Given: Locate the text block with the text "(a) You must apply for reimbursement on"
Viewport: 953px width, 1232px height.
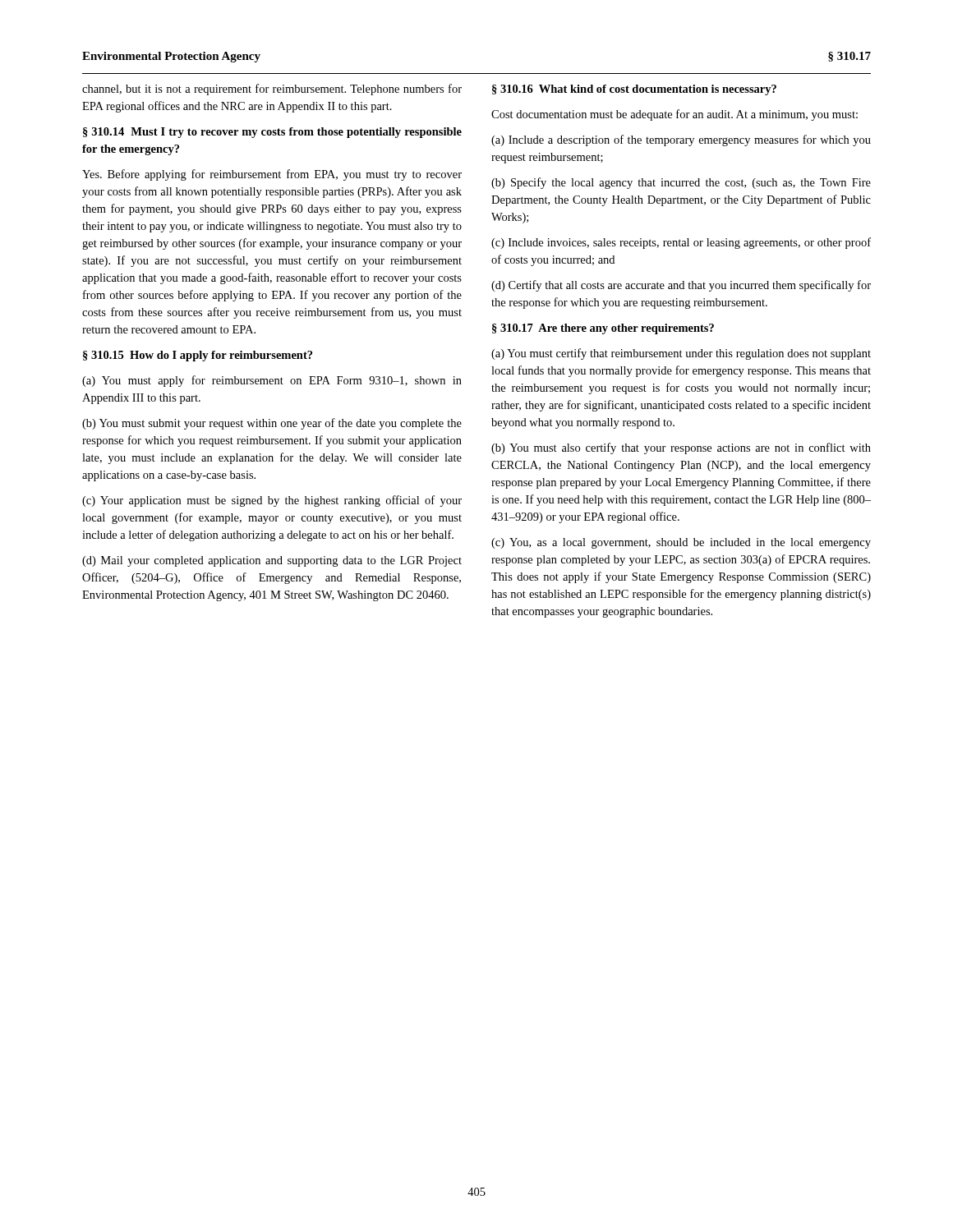Looking at the screenshot, I should (x=272, y=390).
